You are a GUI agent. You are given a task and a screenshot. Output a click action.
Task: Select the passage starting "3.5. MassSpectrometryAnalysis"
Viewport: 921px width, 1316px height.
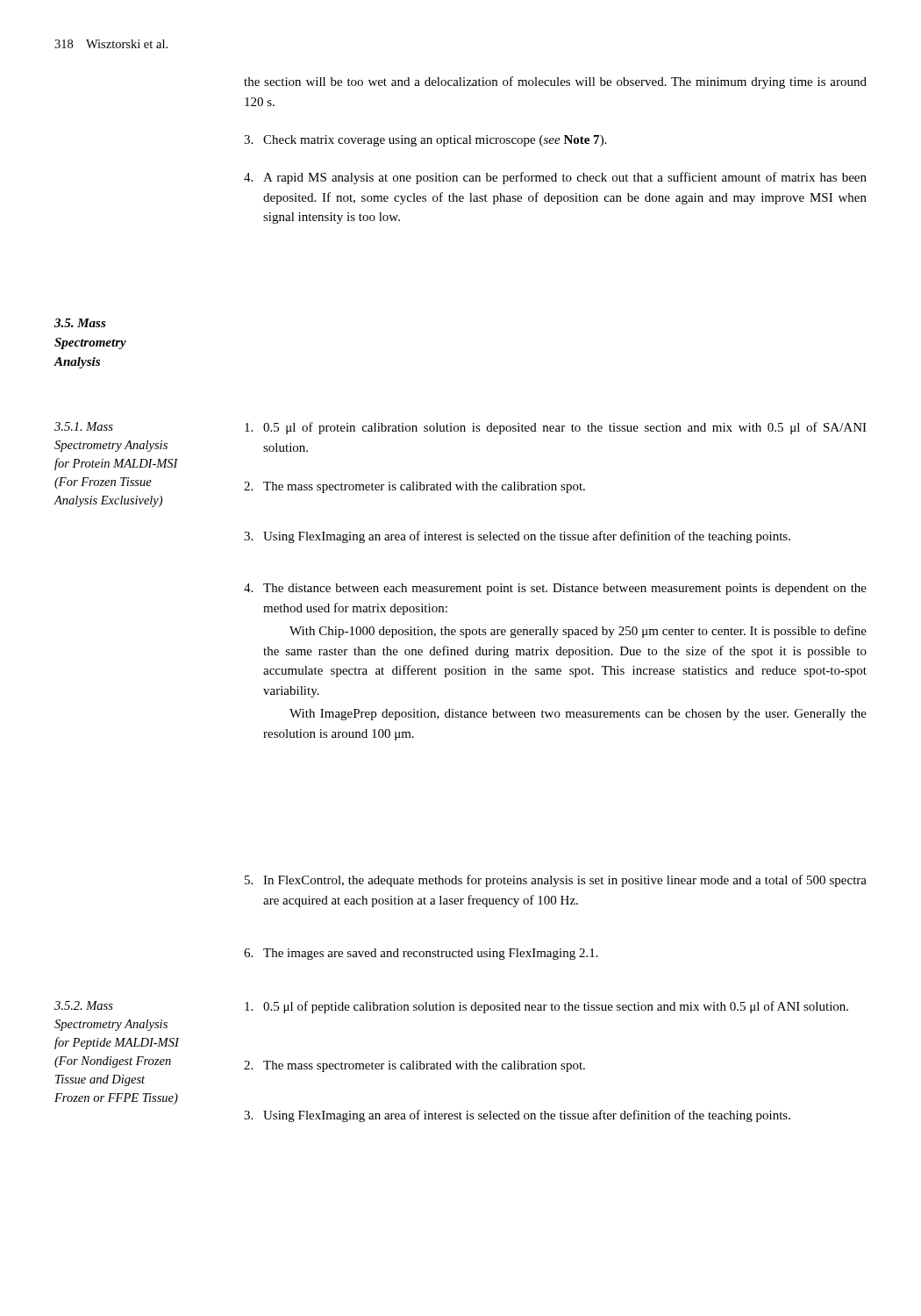point(80,323)
